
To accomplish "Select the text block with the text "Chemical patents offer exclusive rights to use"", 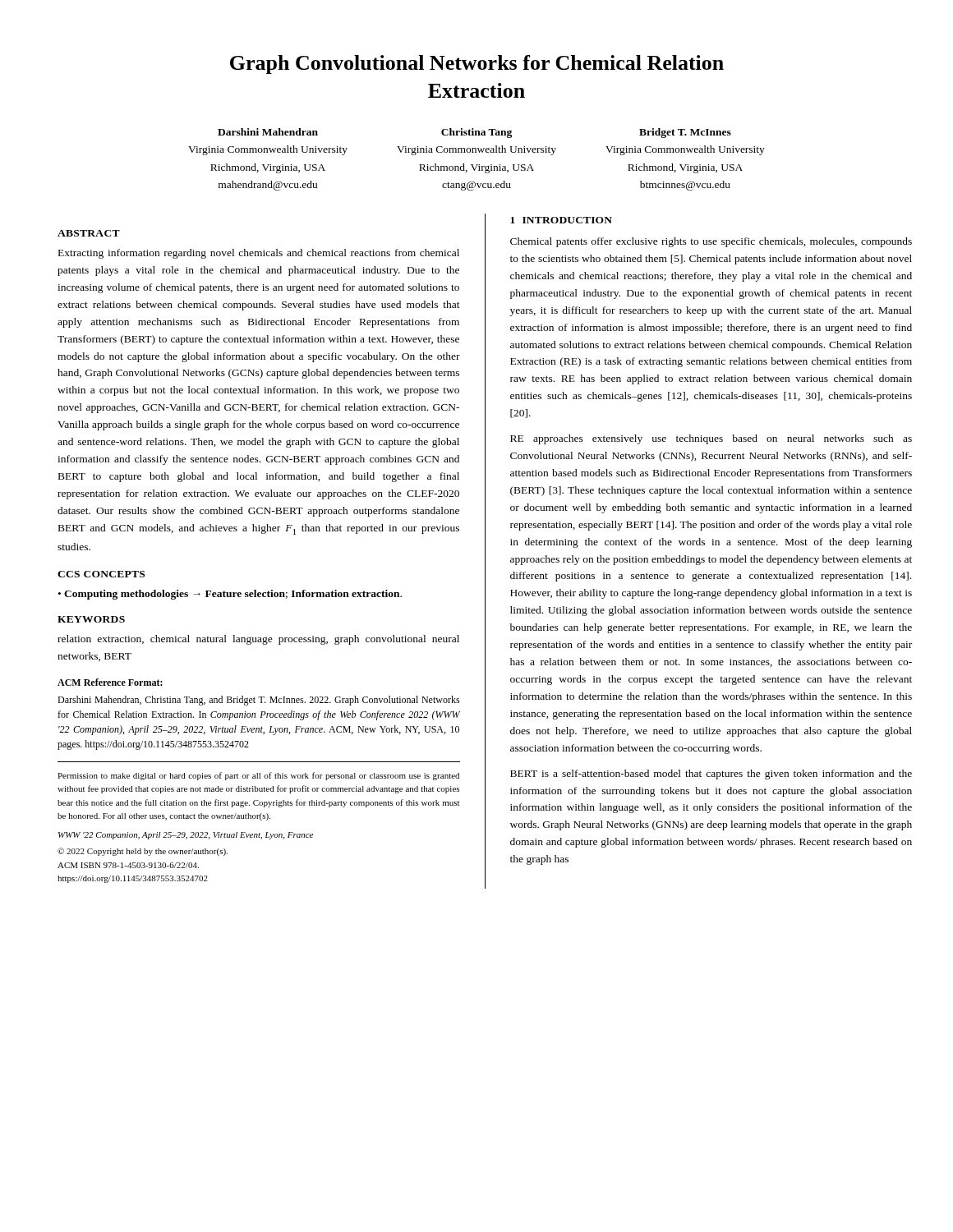I will 711,327.
